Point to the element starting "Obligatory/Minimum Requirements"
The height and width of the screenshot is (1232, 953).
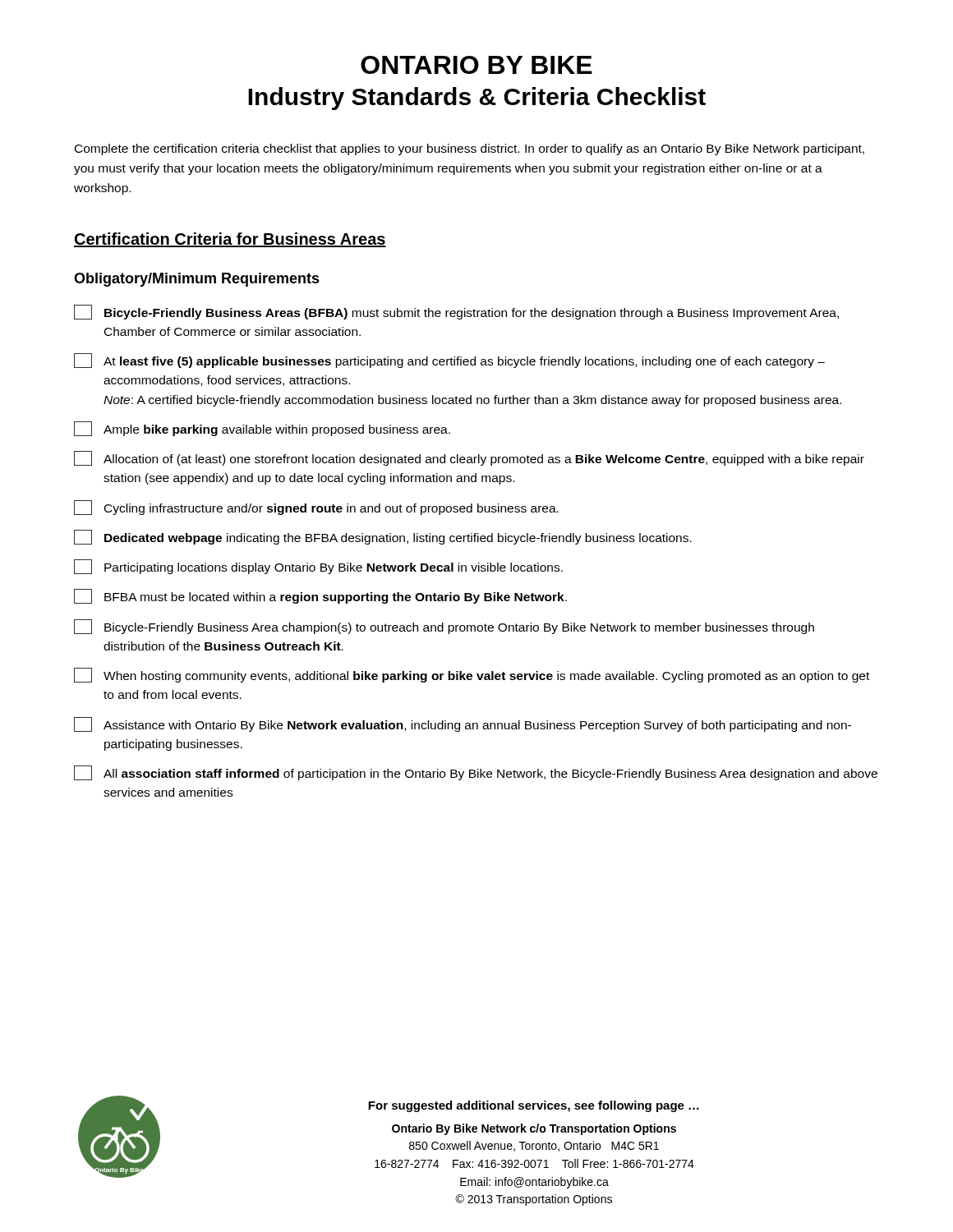(197, 279)
